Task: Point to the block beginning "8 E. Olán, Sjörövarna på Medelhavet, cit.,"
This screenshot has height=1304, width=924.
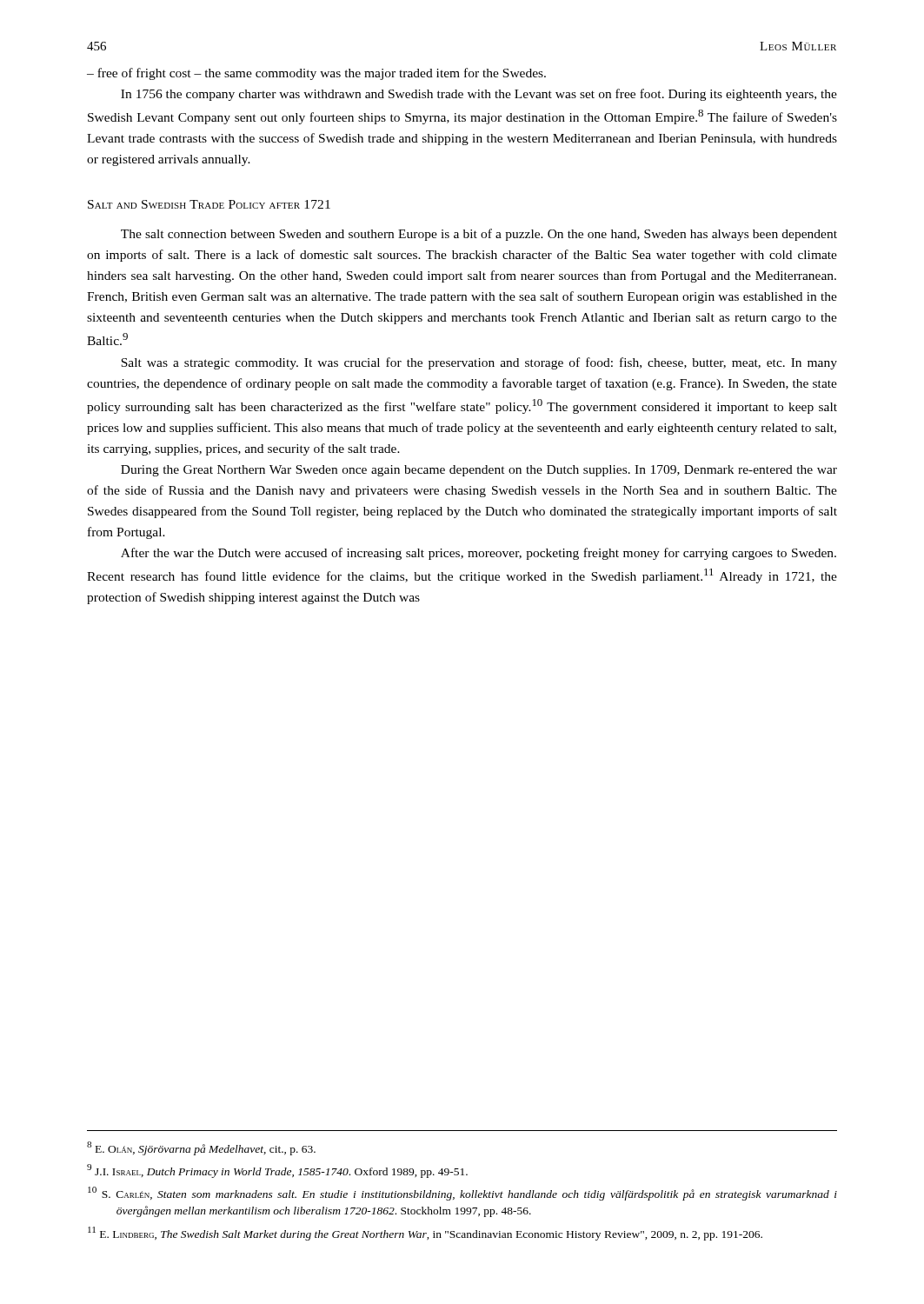Action: point(202,1147)
